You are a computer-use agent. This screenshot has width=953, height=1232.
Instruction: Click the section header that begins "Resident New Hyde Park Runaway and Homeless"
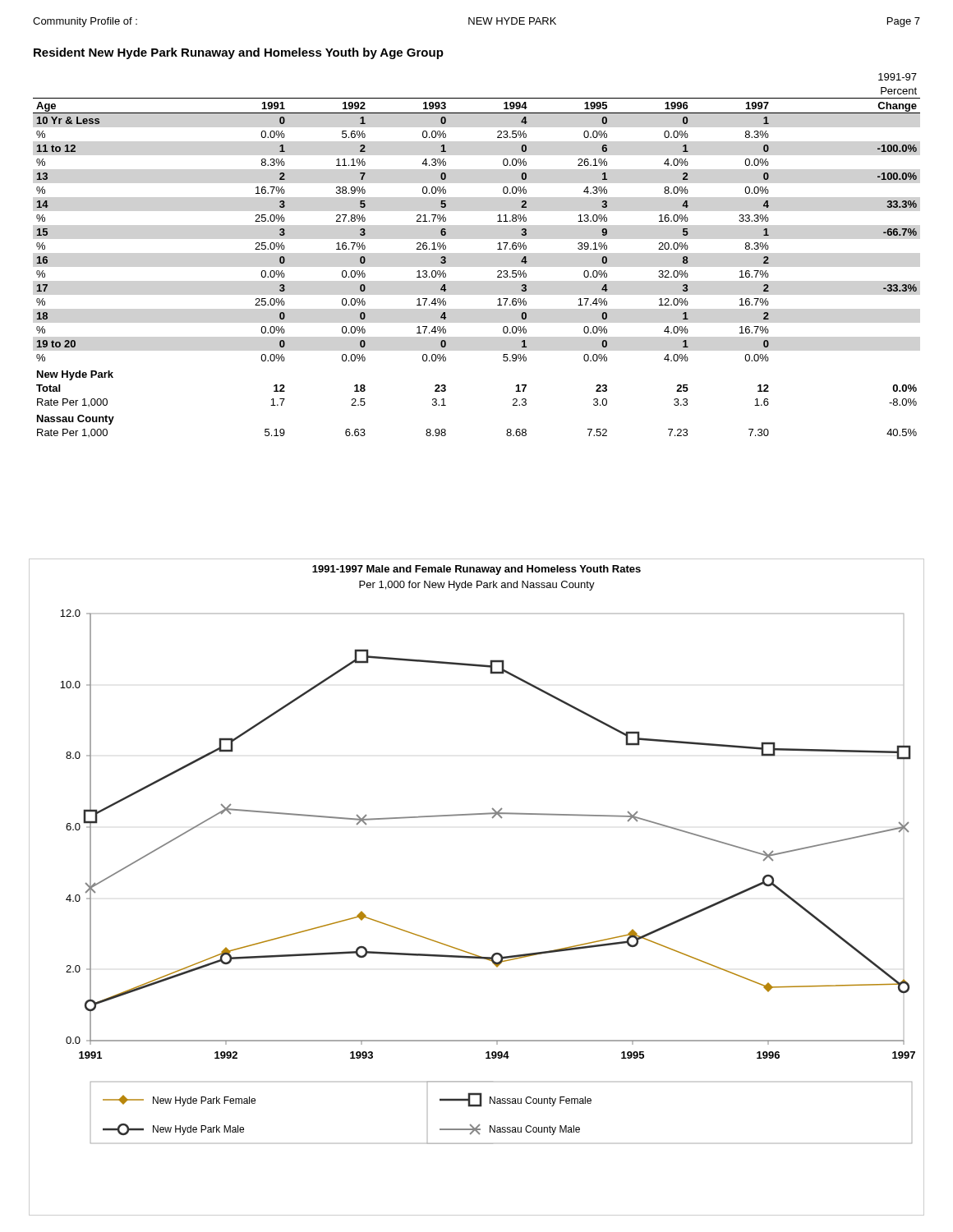[238, 52]
